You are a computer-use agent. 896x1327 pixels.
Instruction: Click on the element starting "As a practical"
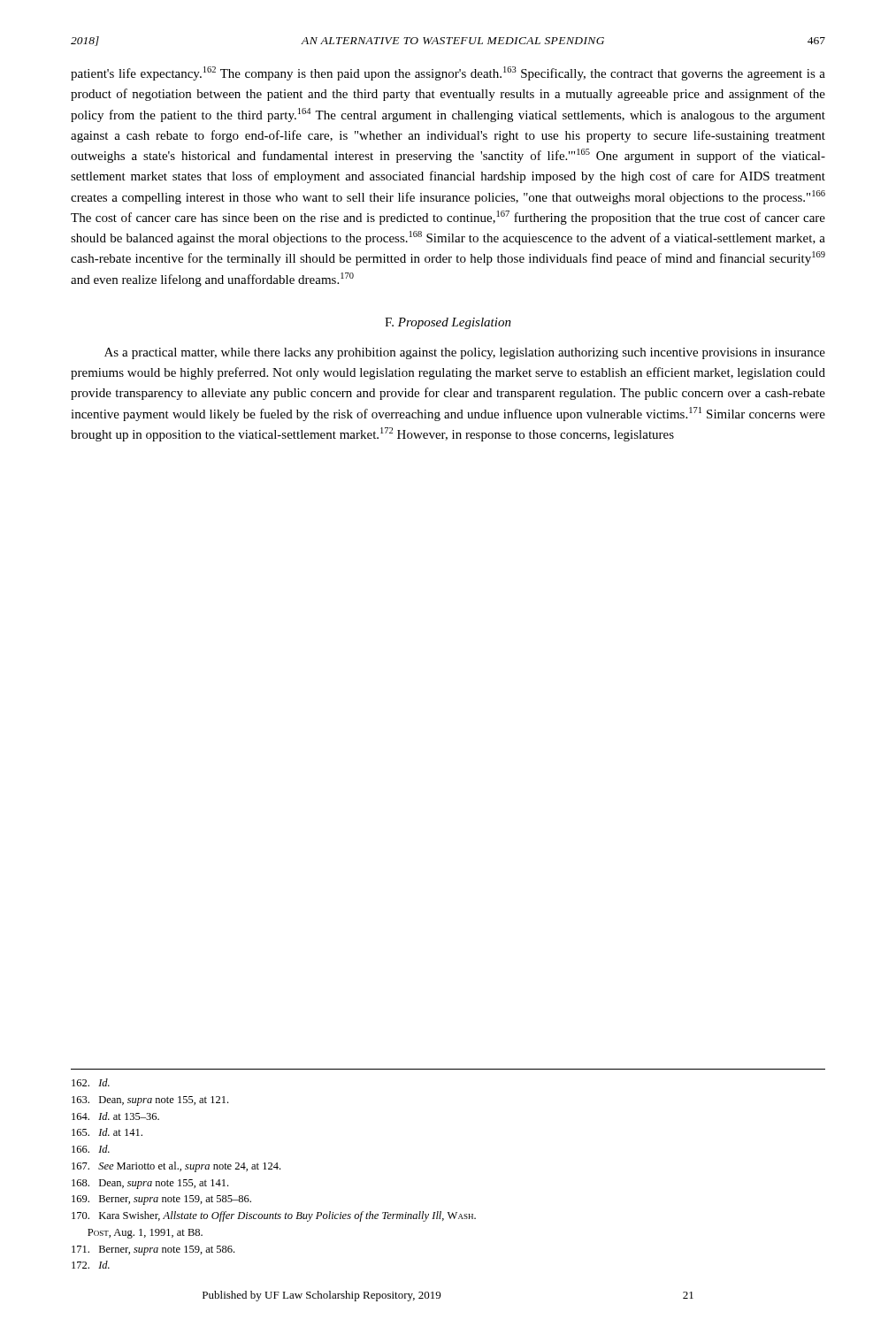tap(448, 393)
